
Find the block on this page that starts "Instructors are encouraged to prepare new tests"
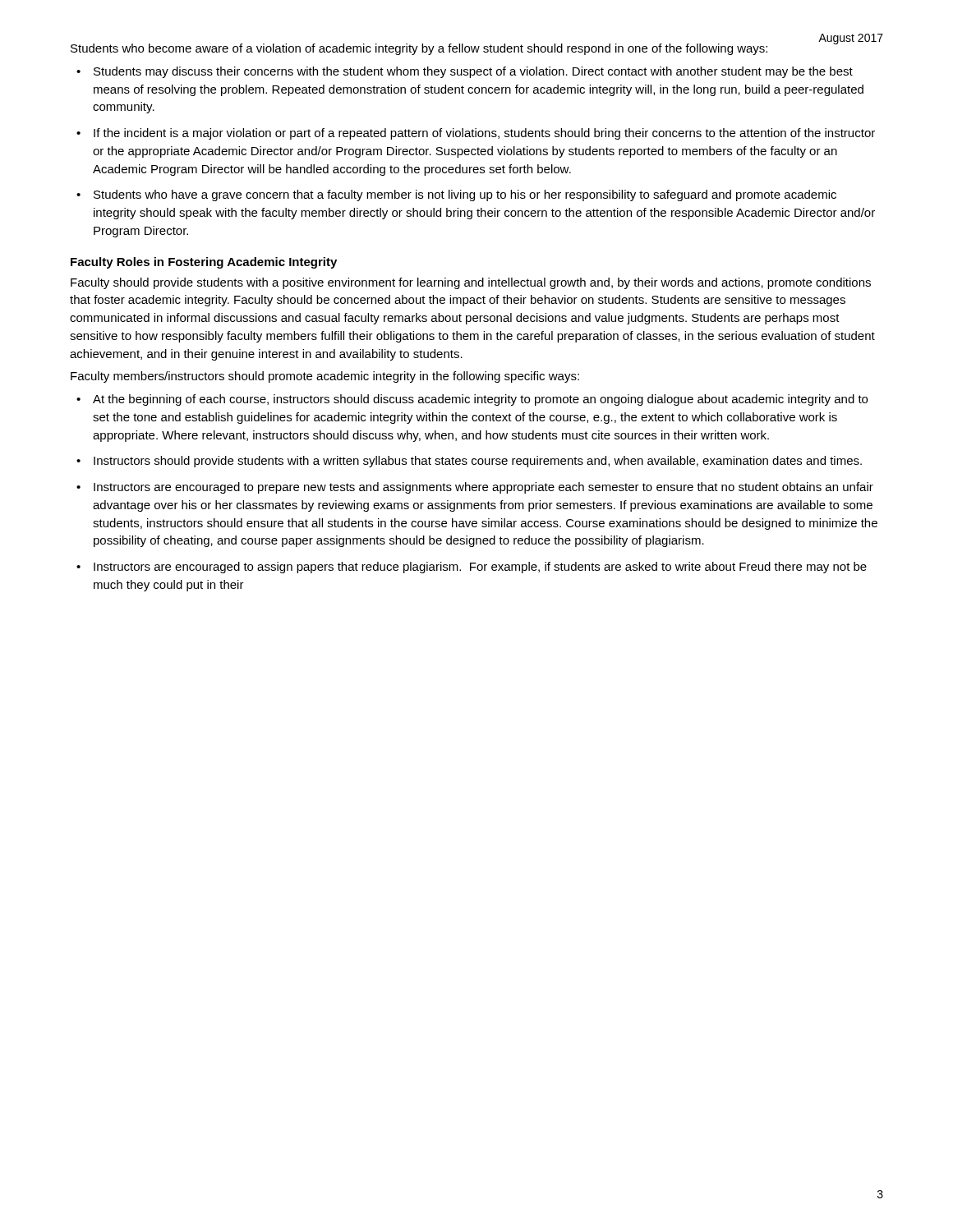coord(485,513)
